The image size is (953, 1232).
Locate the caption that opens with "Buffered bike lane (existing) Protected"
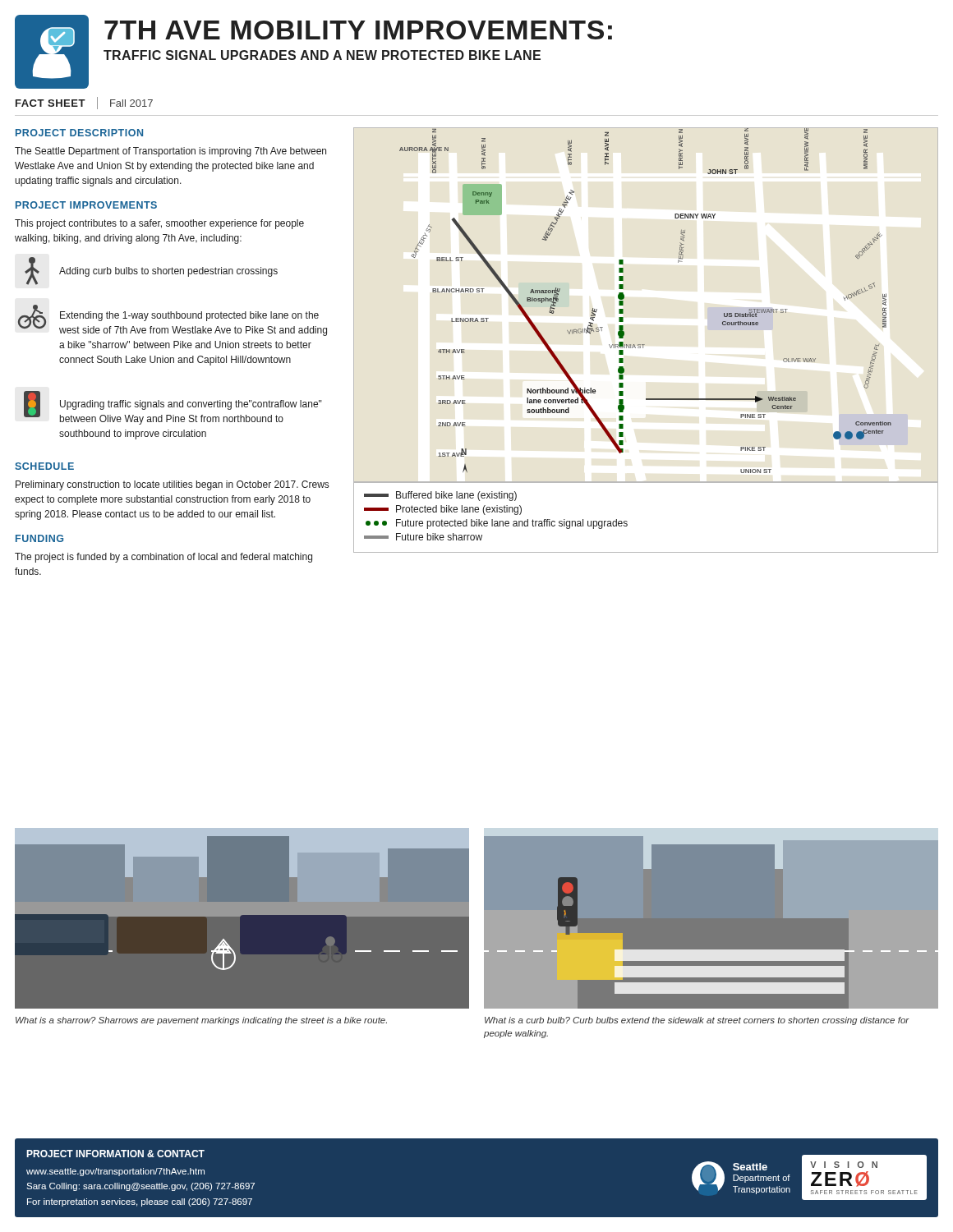[440, 496]
